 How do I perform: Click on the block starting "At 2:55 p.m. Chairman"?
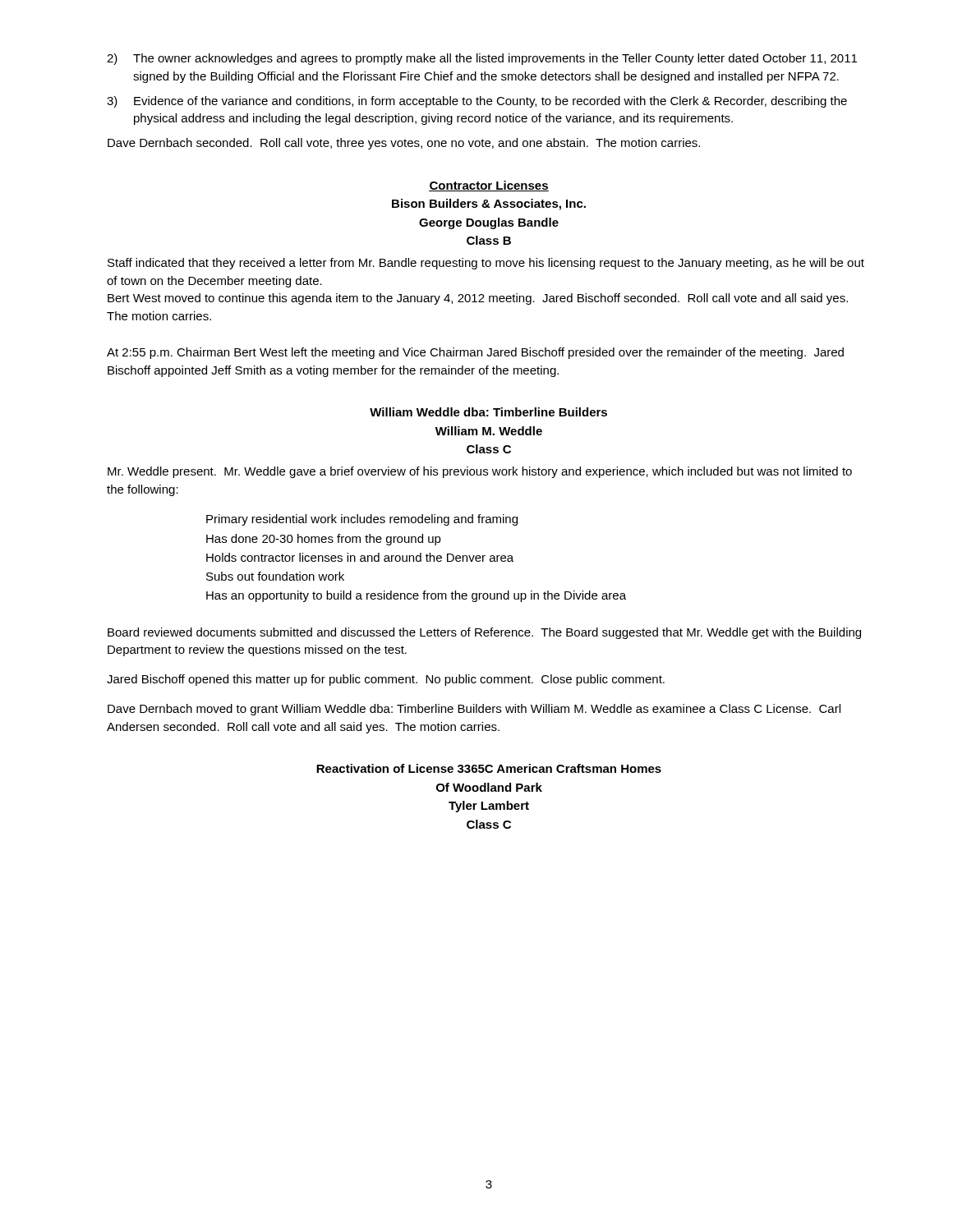(x=476, y=361)
